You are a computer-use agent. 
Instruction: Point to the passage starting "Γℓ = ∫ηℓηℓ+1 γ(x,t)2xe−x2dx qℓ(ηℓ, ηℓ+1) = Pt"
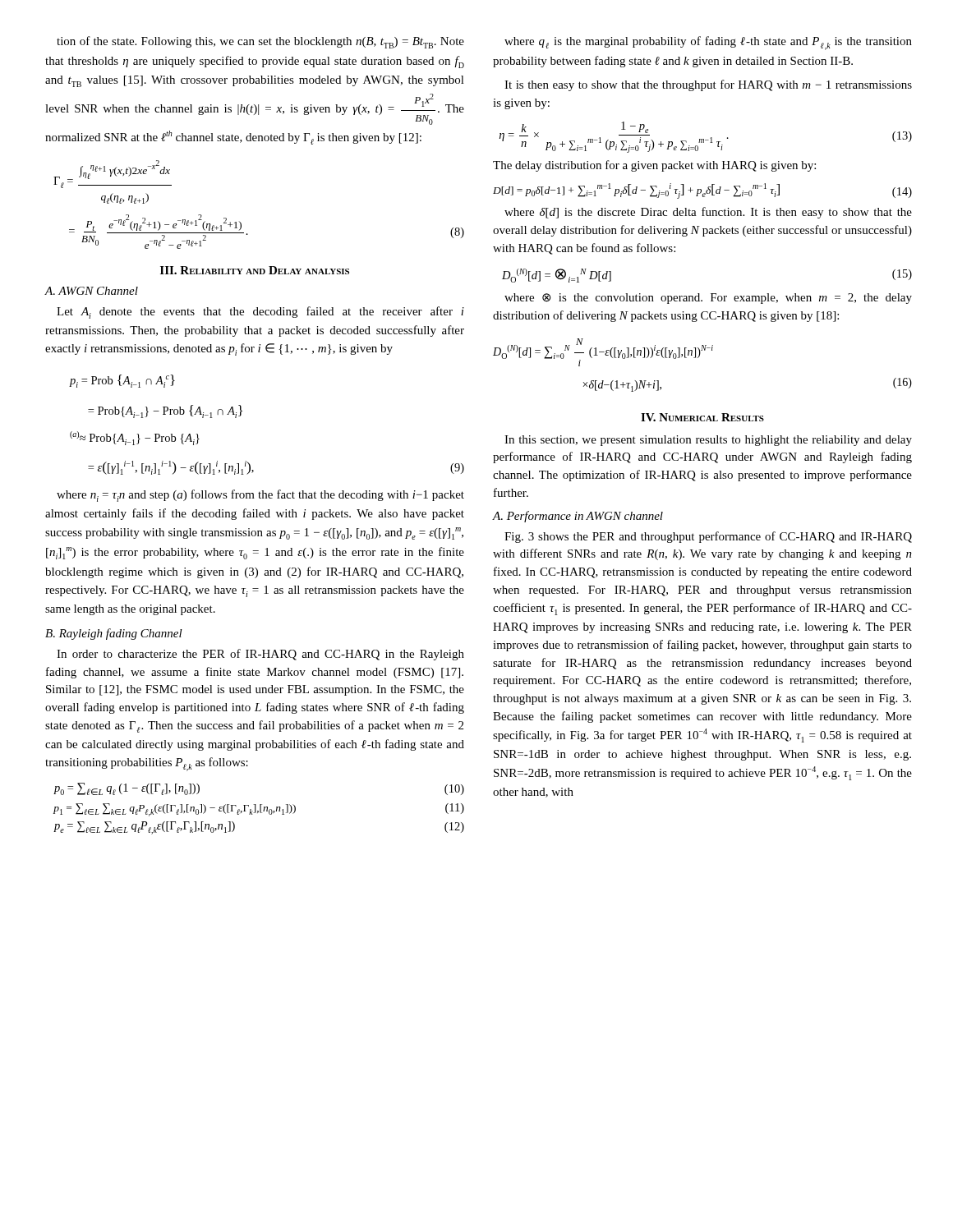[113, 174]
